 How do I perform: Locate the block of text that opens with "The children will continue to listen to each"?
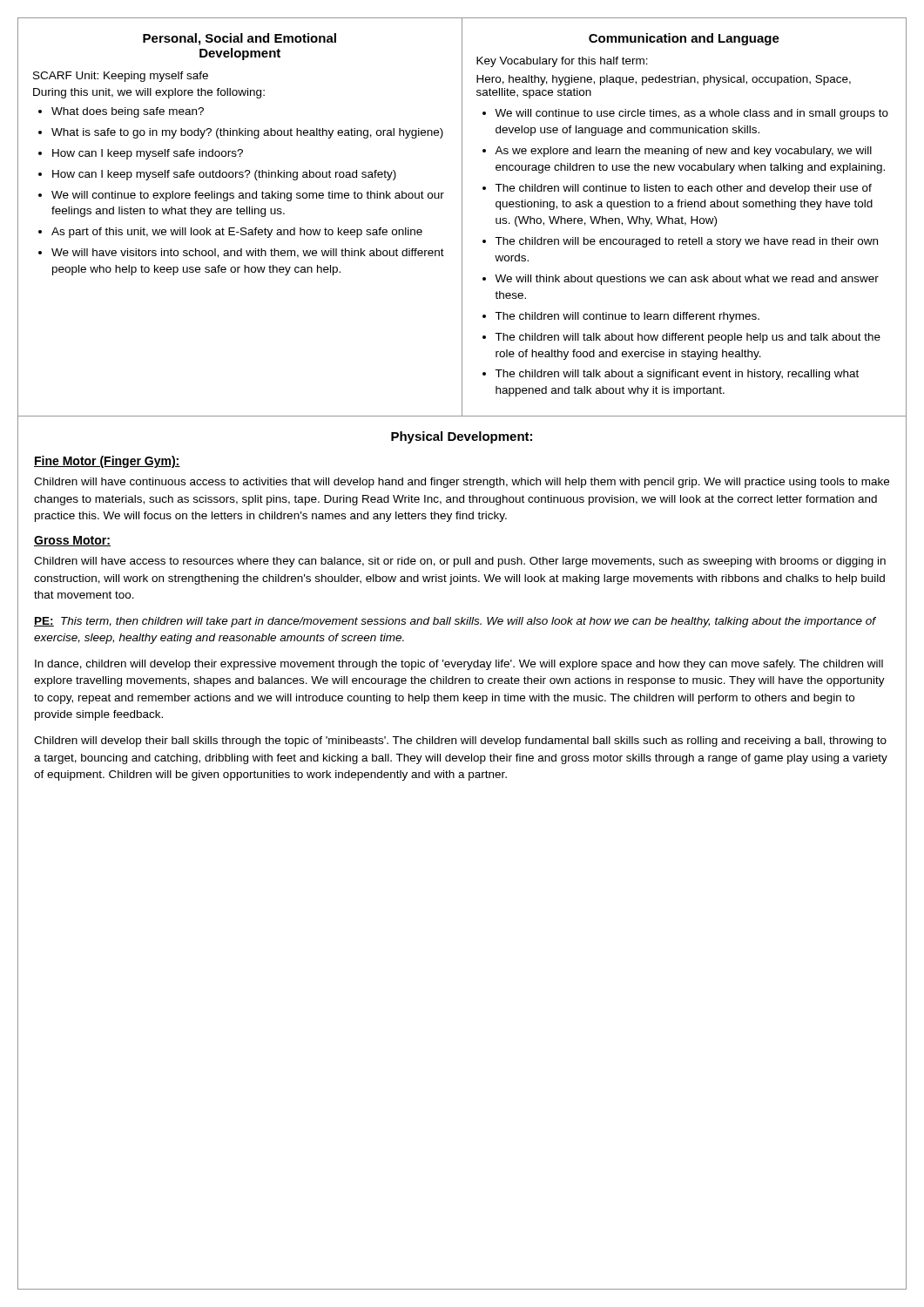pyautogui.click(x=684, y=204)
